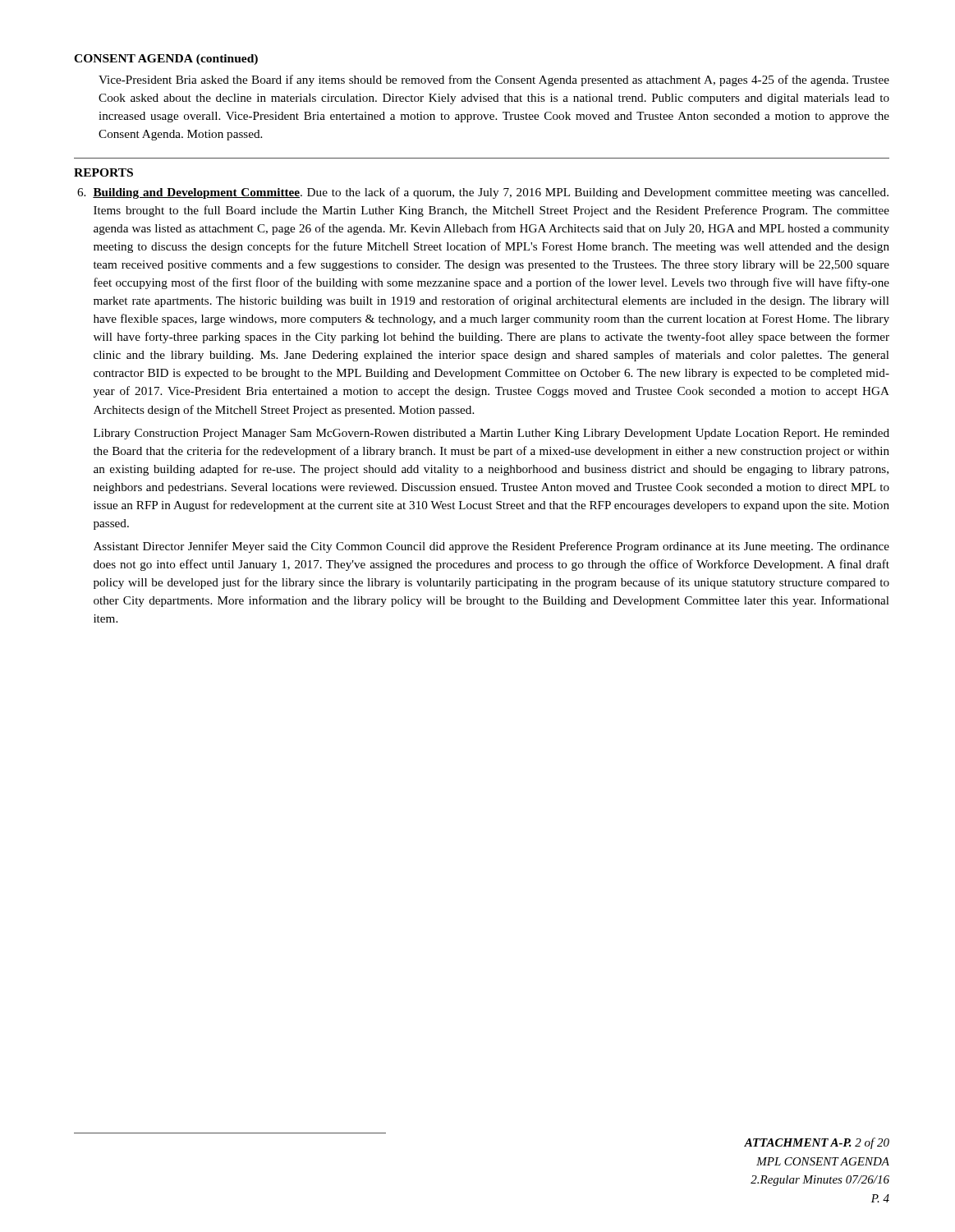Find the text starting "CONSENT AGENDA (continued)"

(x=166, y=58)
